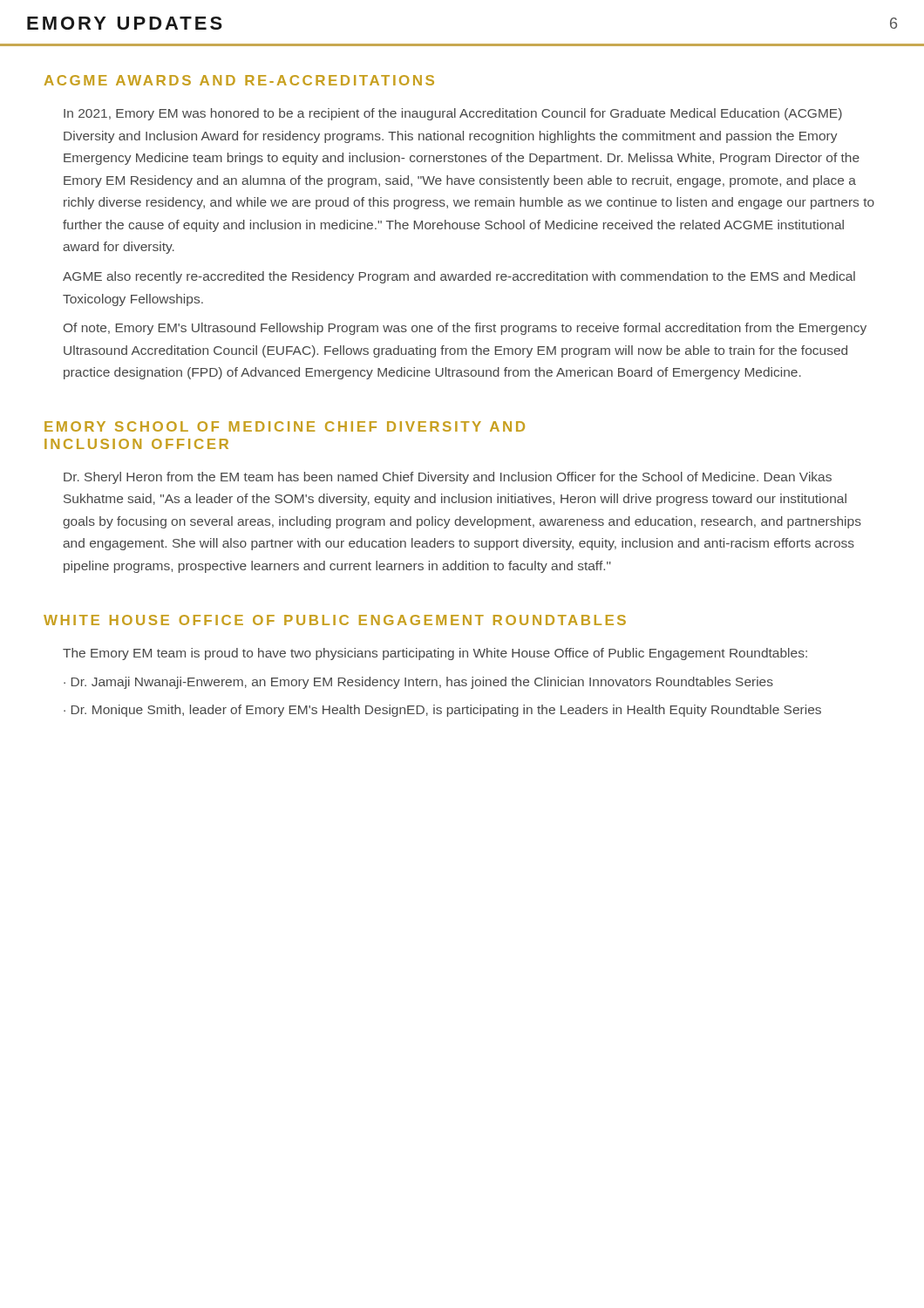Viewport: 924px width, 1308px height.
Task: Find the text block that says "The Emory EM team is proud"
Action: point(462,653)
